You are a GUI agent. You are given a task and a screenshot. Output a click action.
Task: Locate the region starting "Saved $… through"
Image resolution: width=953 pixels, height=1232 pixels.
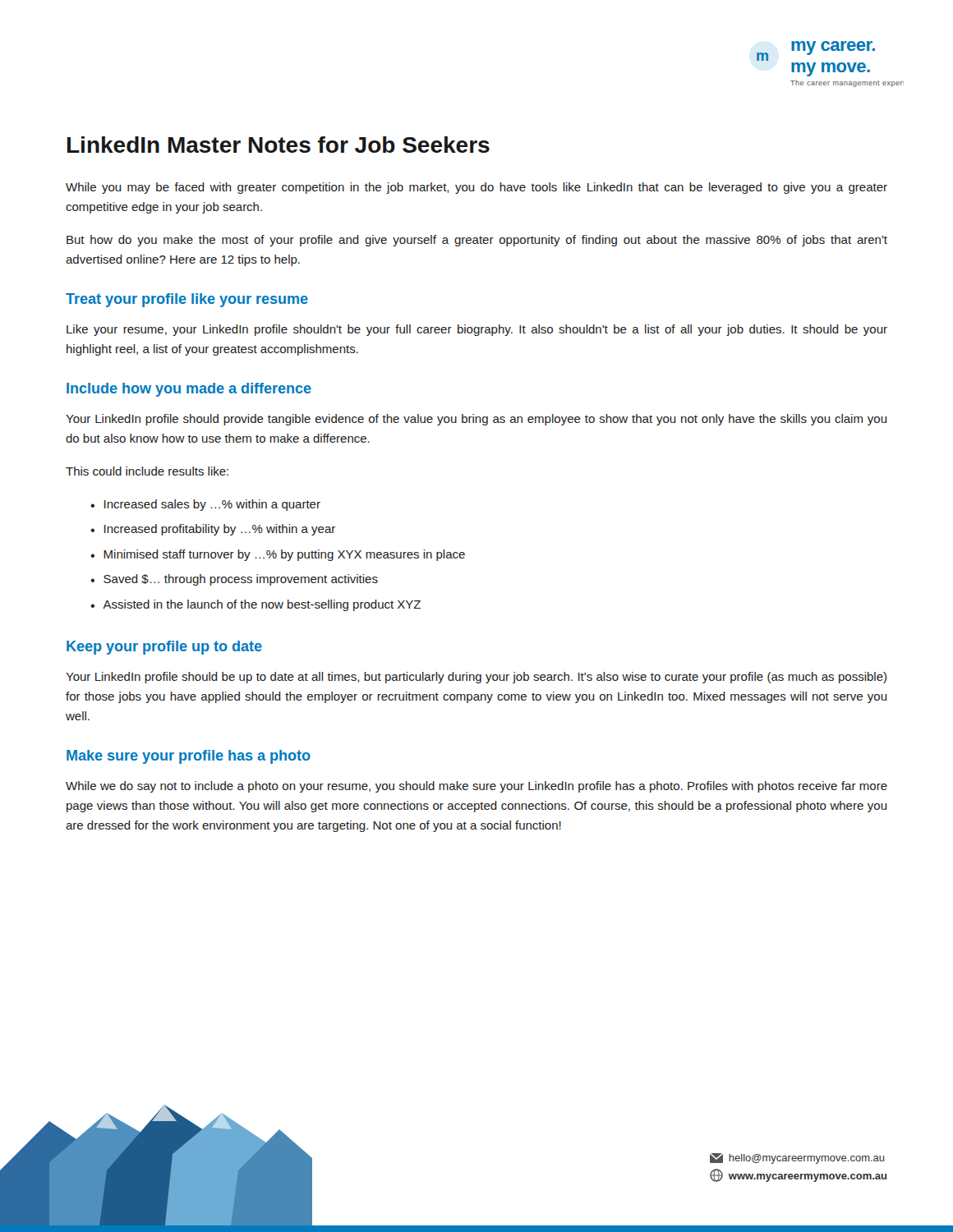tap(241, 579)
